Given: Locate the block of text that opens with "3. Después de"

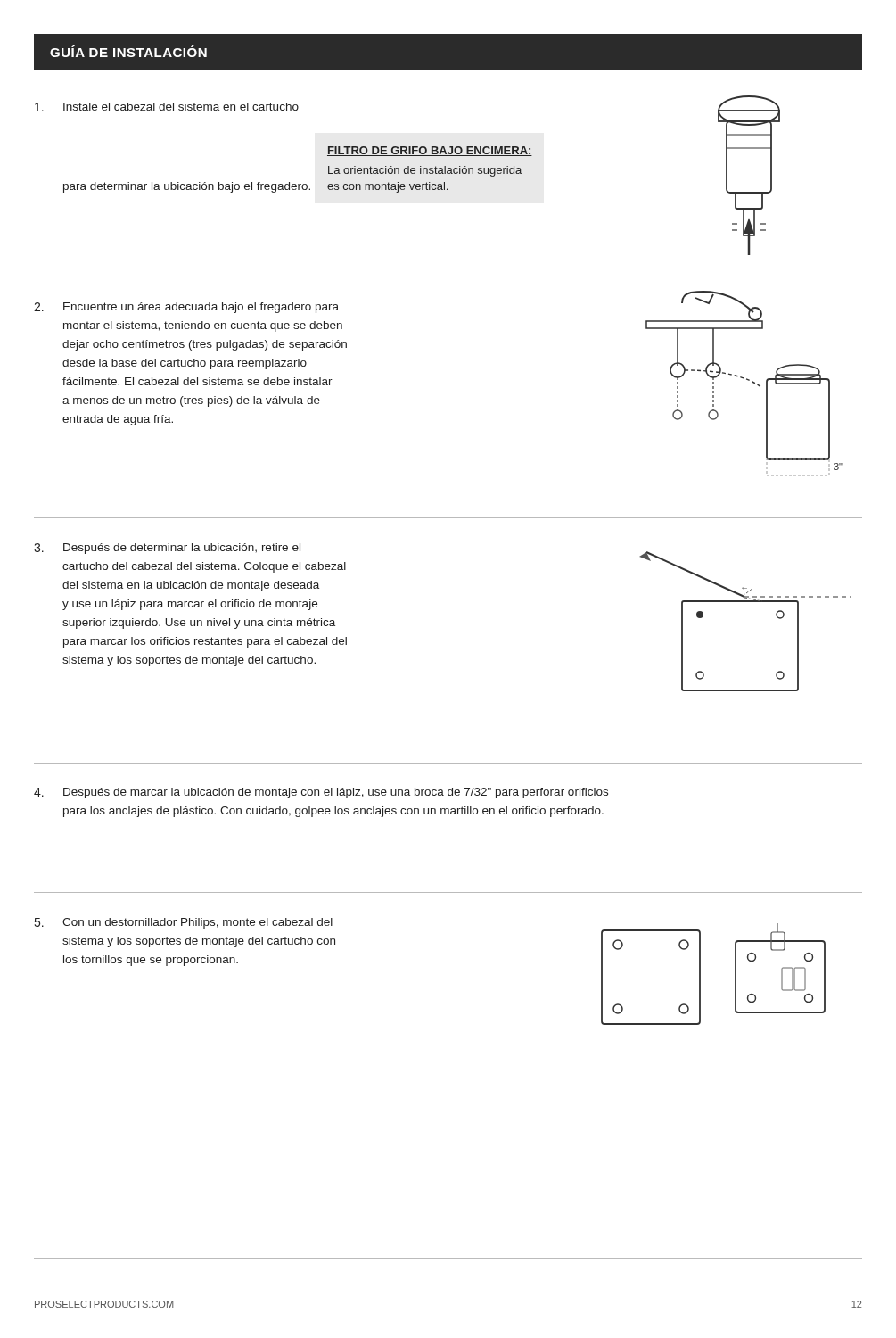Looking at the screenshot, I should (x=213, y=604).
